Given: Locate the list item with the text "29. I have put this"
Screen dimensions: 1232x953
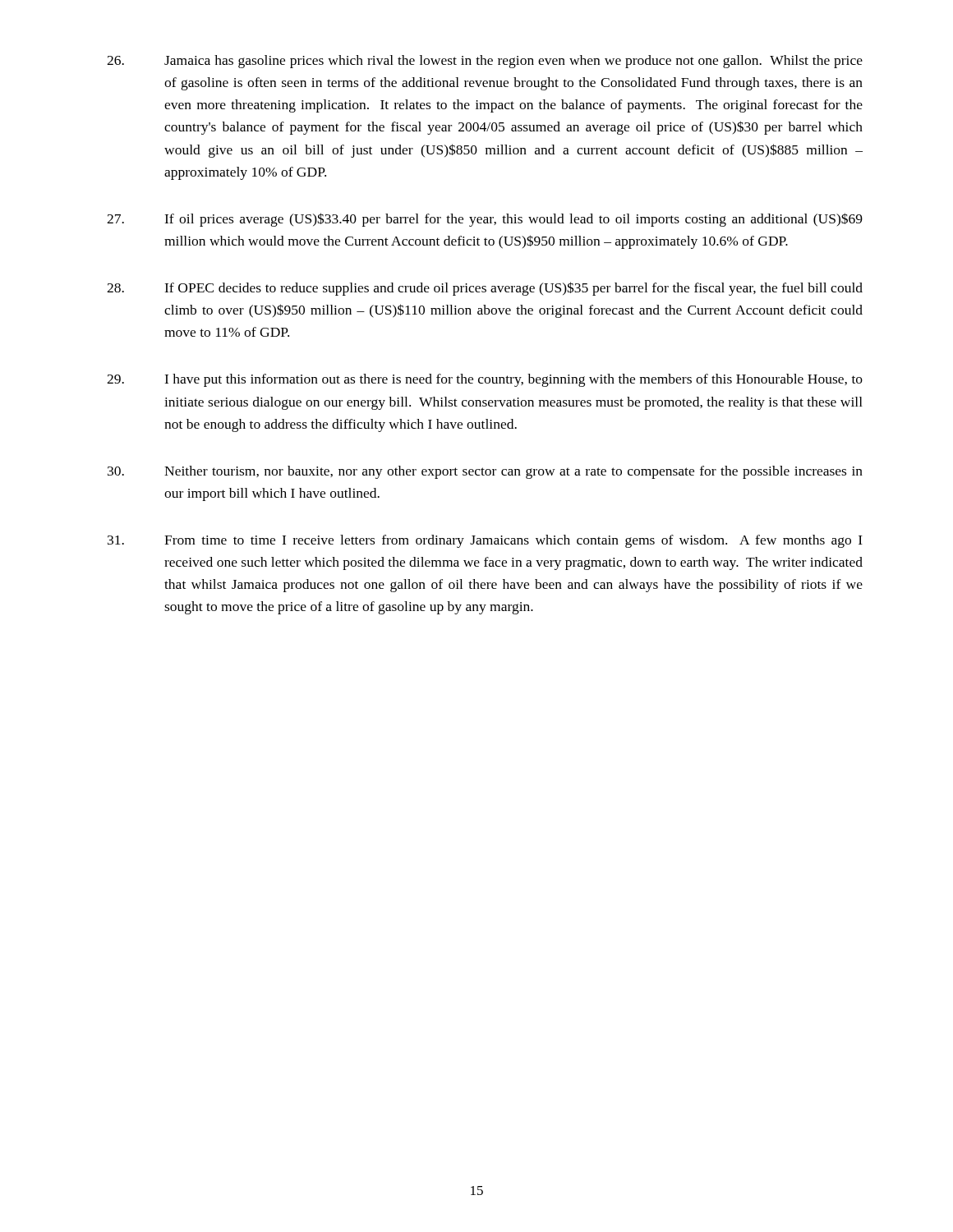Looking at the screenshot, I should tap(485, 402).
